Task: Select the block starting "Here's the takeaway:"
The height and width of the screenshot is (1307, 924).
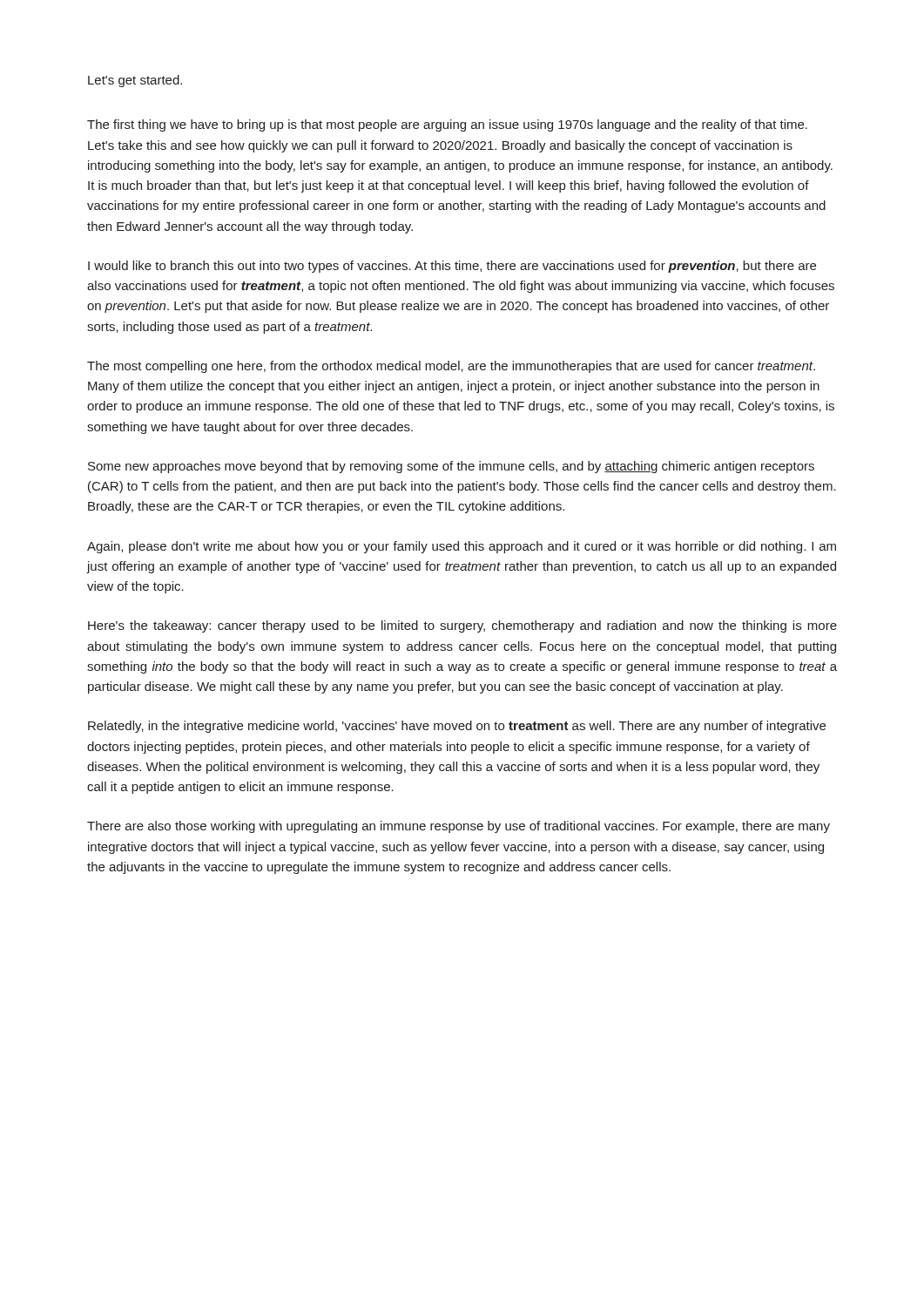Action: pos(462,656)
